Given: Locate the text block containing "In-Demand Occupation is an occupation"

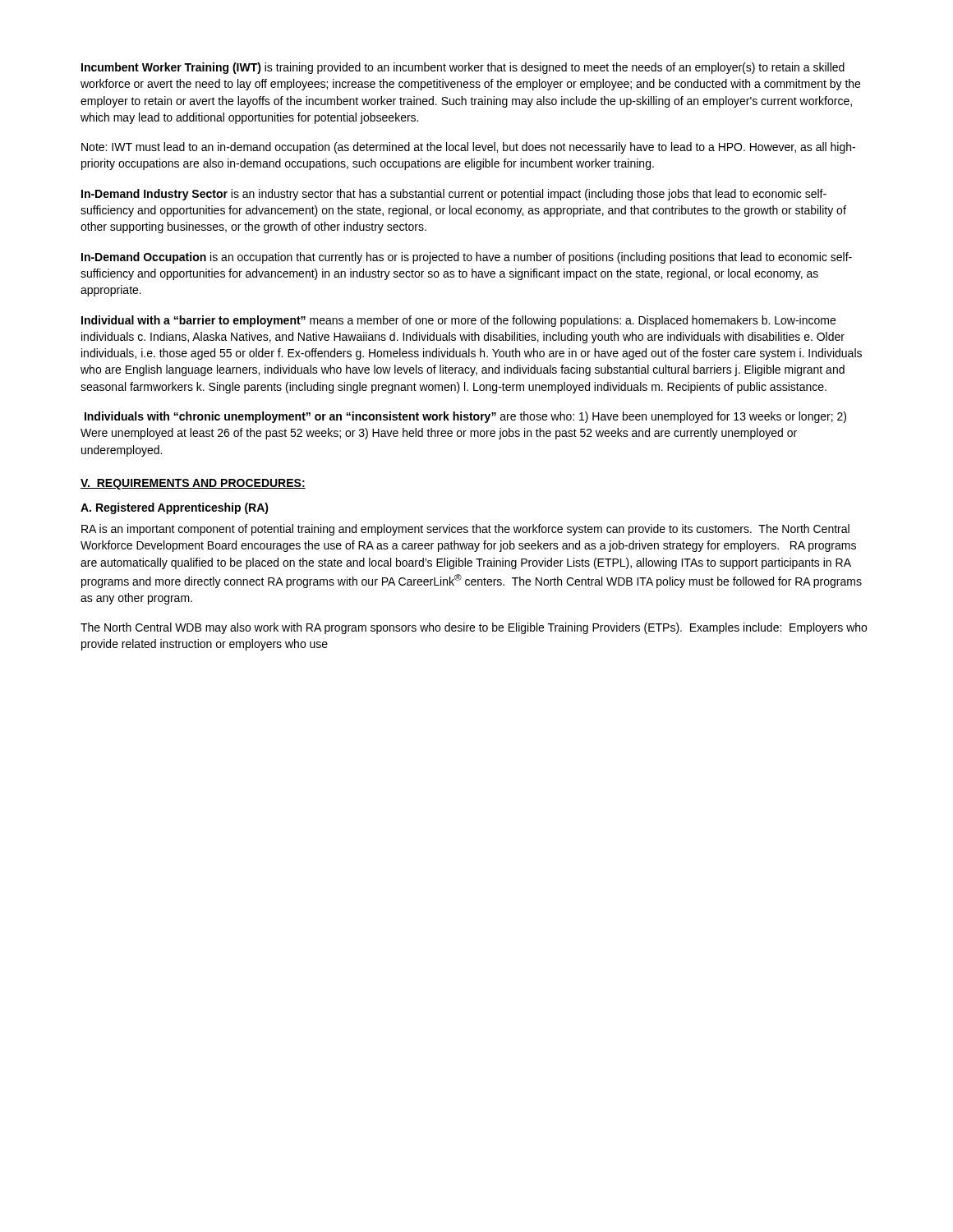Looking at the screenshot, I should [x=466, y=273].
